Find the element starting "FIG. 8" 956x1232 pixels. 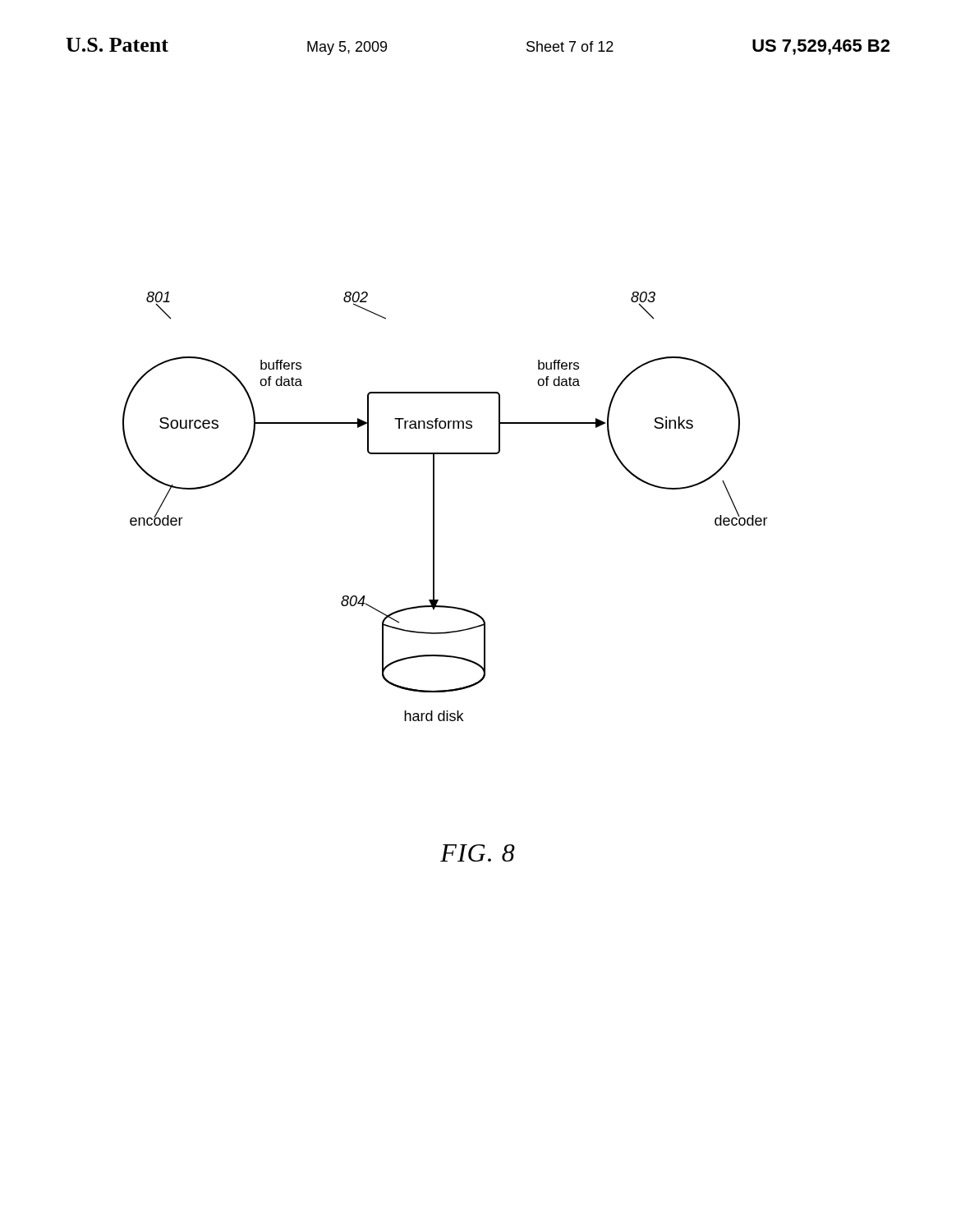478,853
